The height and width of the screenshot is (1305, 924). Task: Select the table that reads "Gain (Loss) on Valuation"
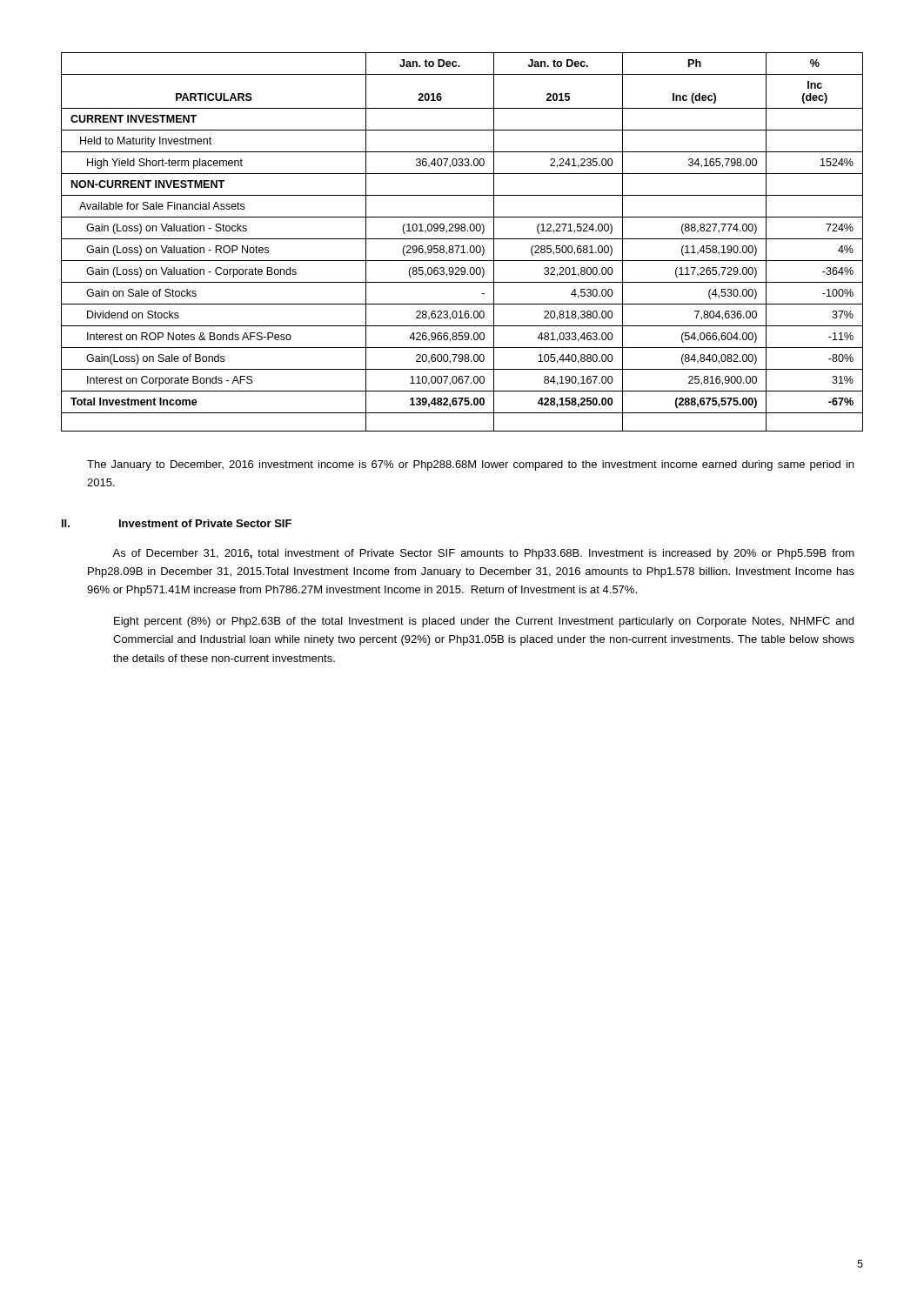point(462,242)
